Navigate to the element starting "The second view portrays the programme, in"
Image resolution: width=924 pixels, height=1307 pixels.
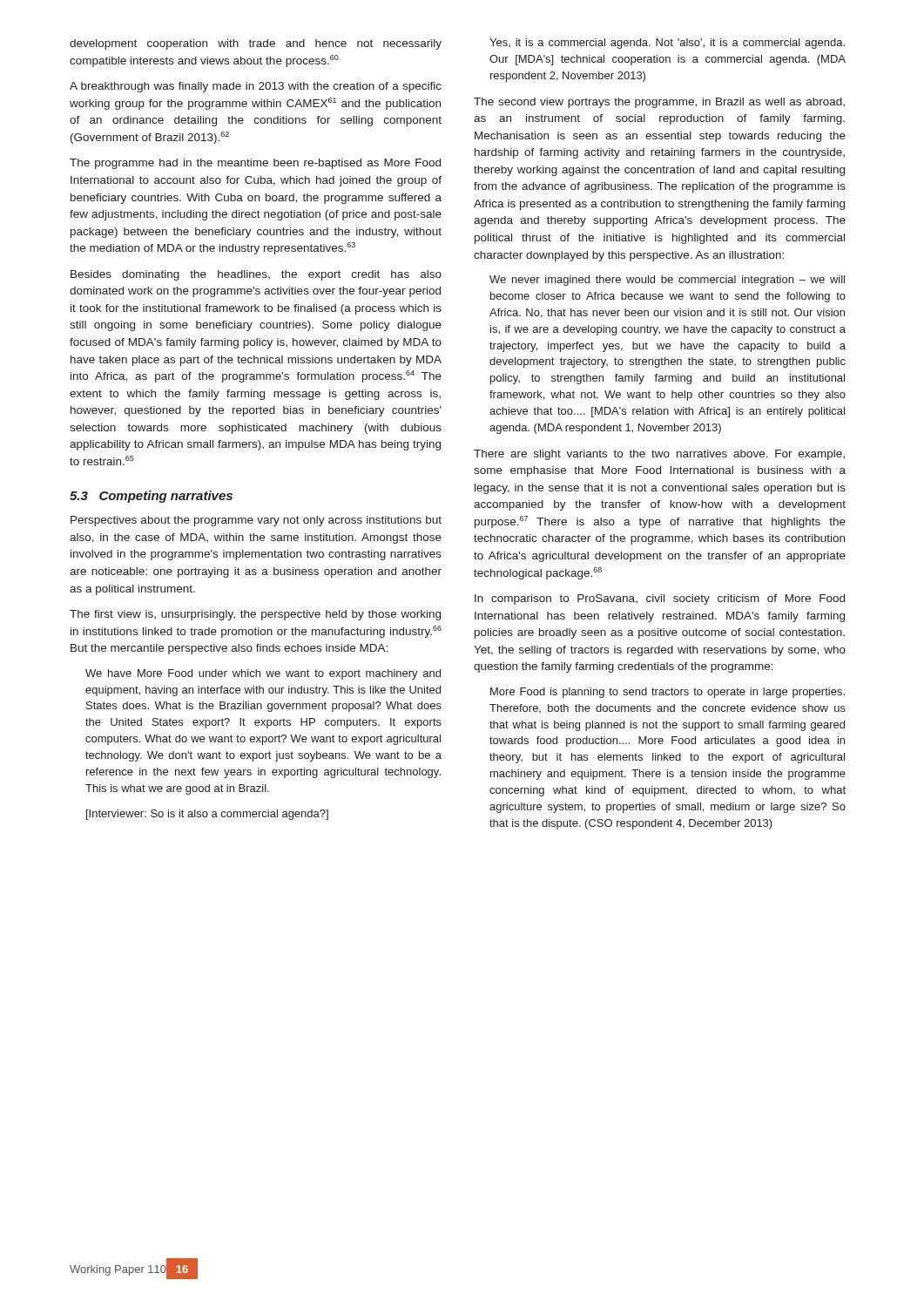(x=660, y=178)
